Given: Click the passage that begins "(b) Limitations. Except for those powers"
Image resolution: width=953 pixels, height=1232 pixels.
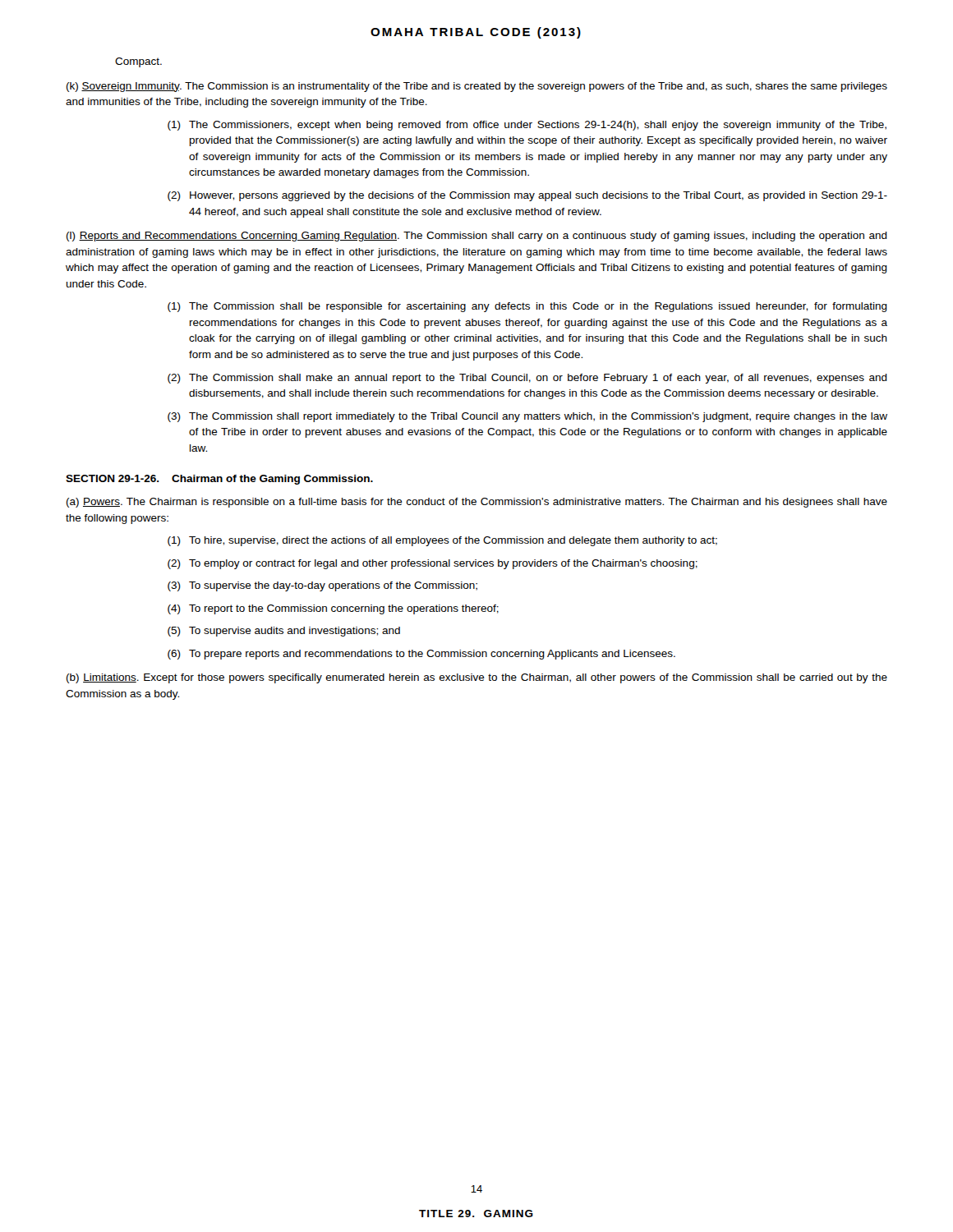Looking at the screenshot, I should (x=476, y=686).
